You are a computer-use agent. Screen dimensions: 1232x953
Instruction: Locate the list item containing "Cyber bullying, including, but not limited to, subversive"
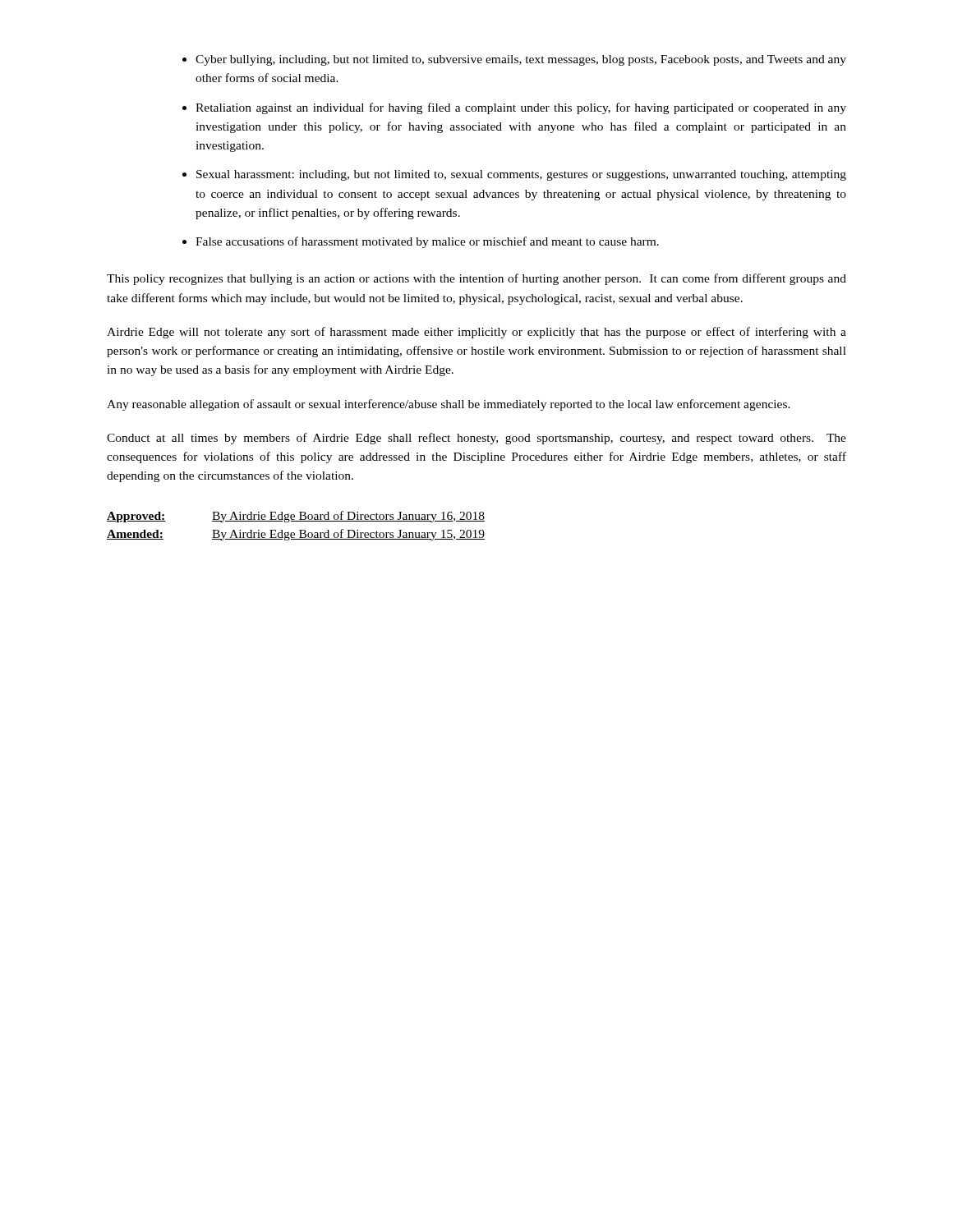point(521,68)
